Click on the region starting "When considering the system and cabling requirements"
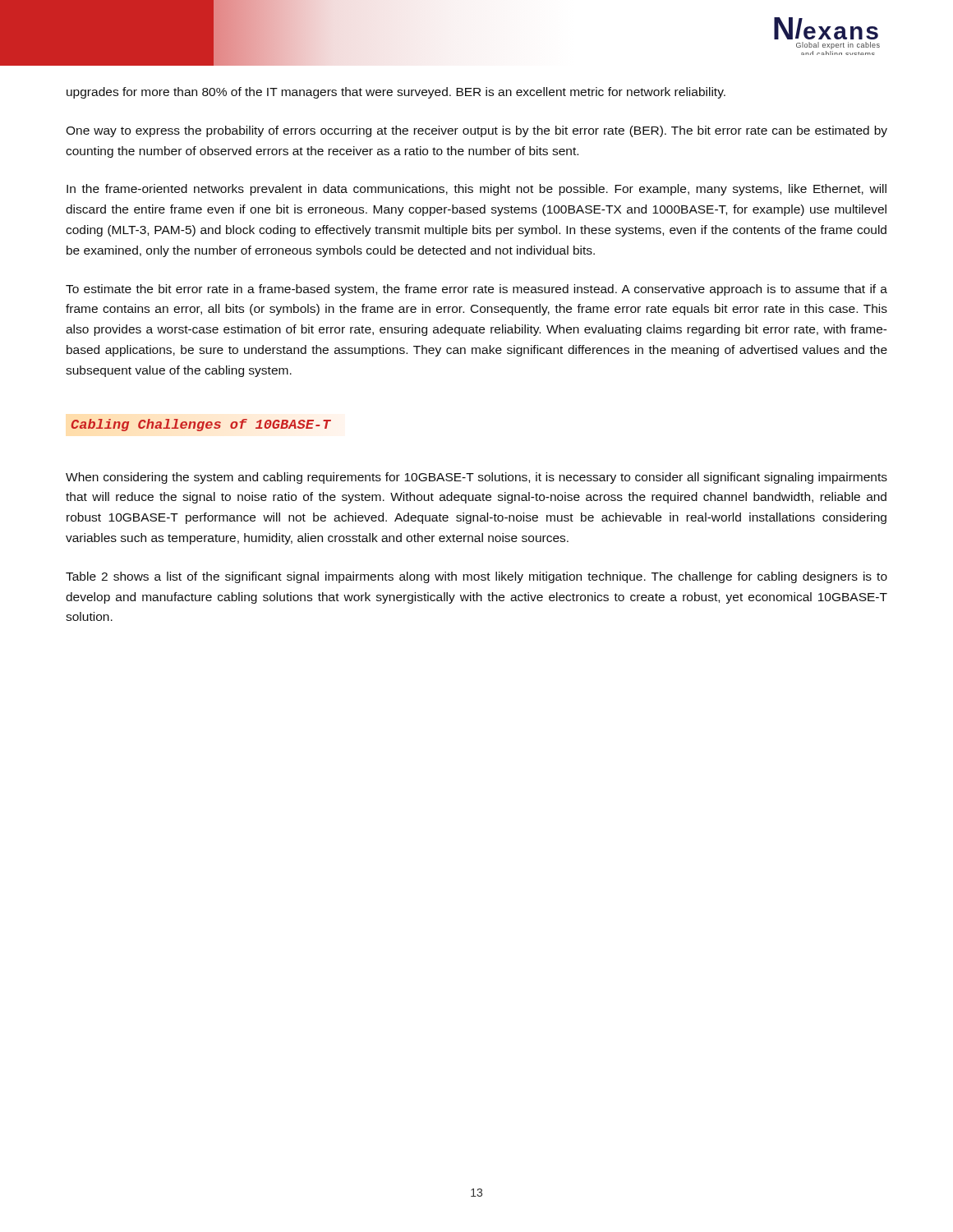The image size is (953, 1232). [x=476, y=507]
